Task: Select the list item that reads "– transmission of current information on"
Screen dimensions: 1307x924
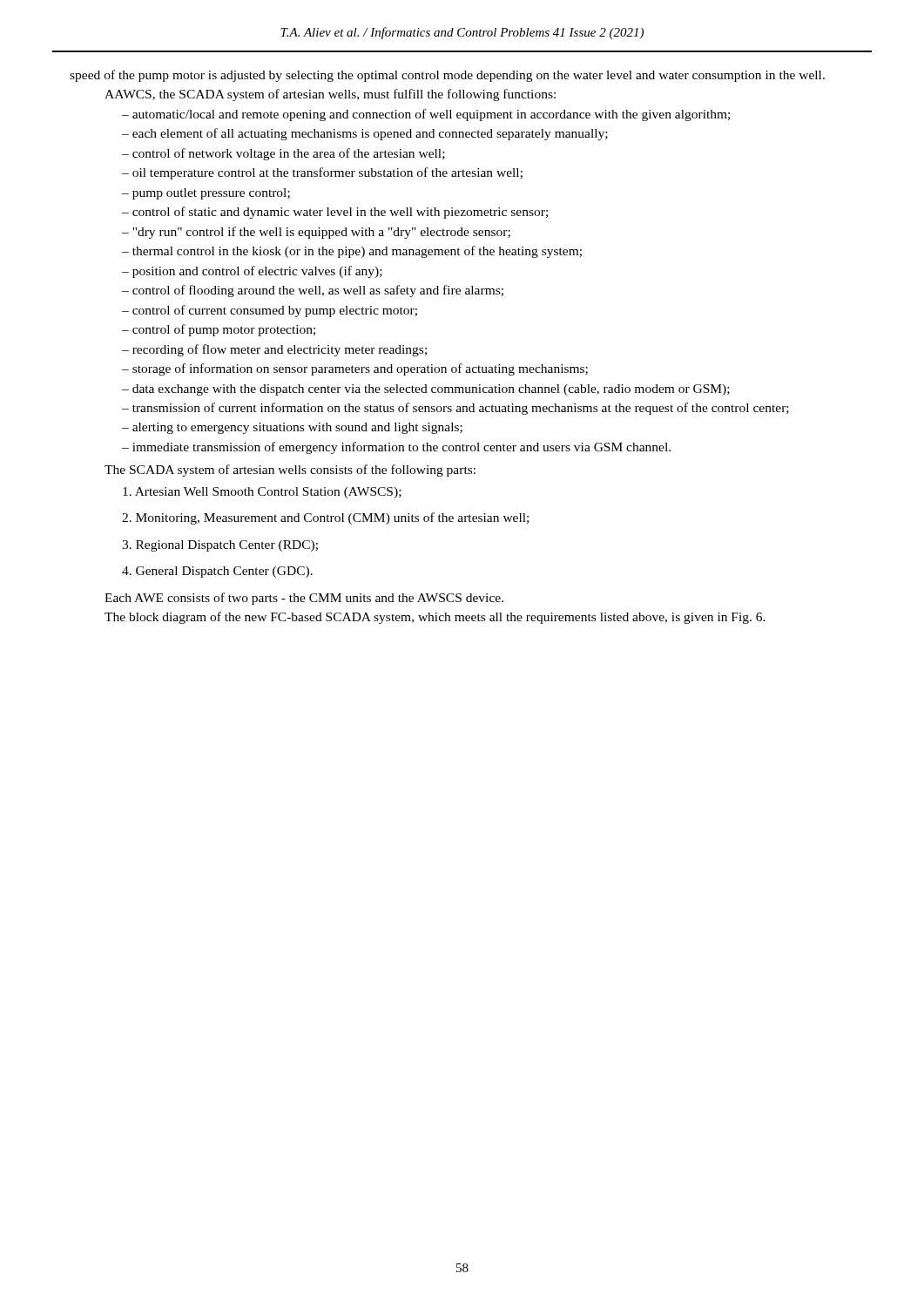Action: (456, 407)
